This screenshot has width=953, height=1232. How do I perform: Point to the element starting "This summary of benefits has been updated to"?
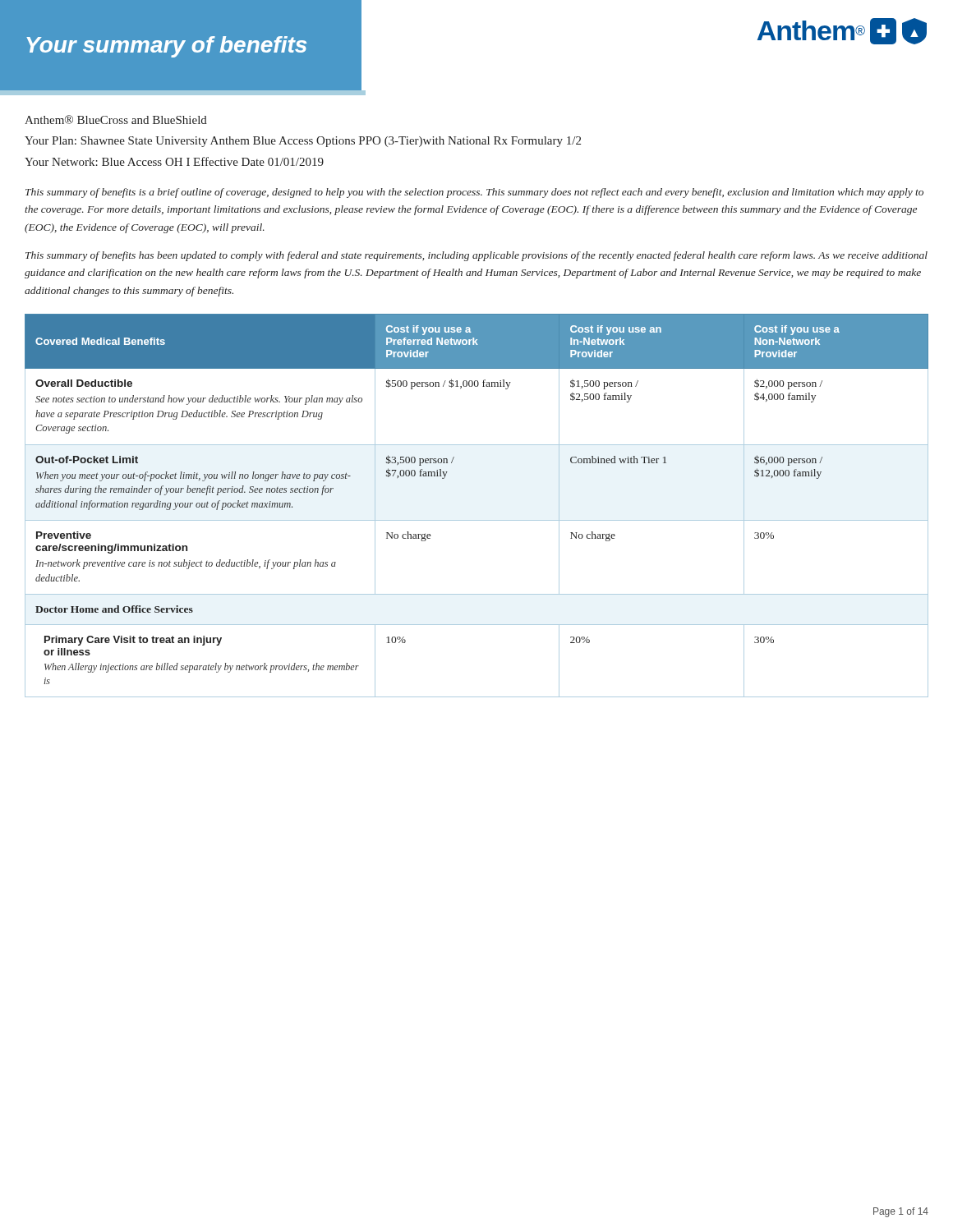coord(476,272)
